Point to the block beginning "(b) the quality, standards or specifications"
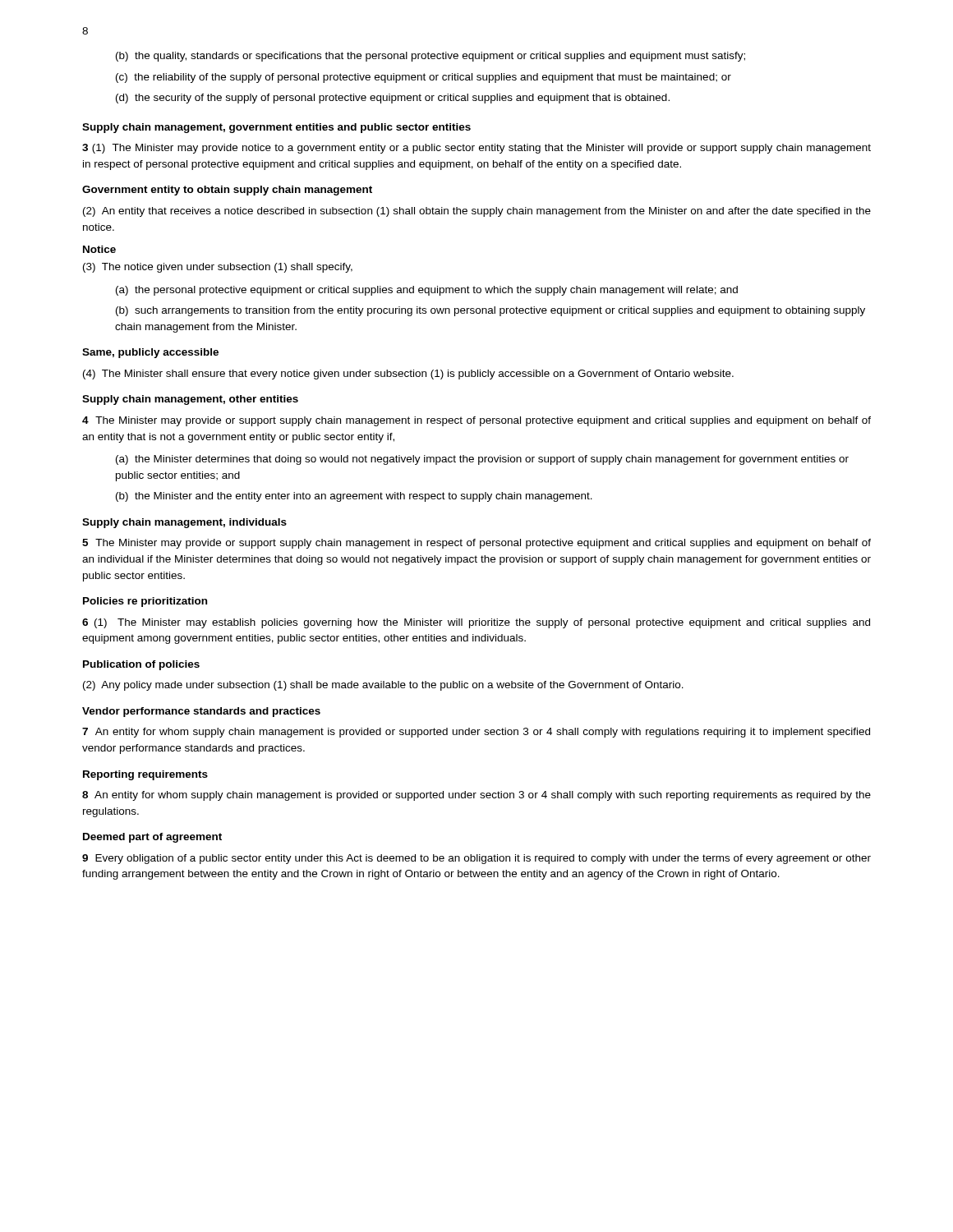The width and height of the screenshot is (953, 1232). (431, 55)
